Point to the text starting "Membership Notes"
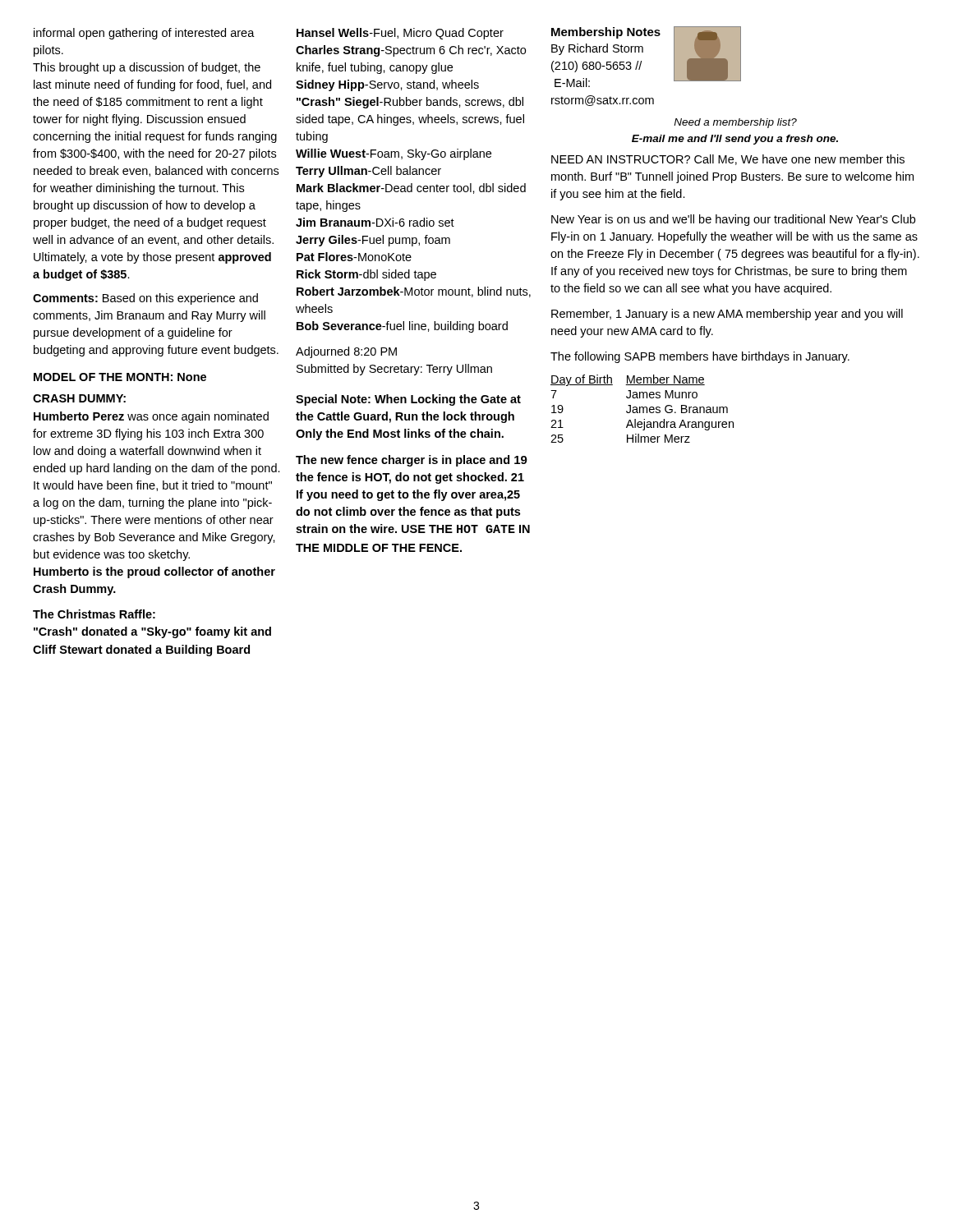This screenshot has height=1232, width=953. 606,32
